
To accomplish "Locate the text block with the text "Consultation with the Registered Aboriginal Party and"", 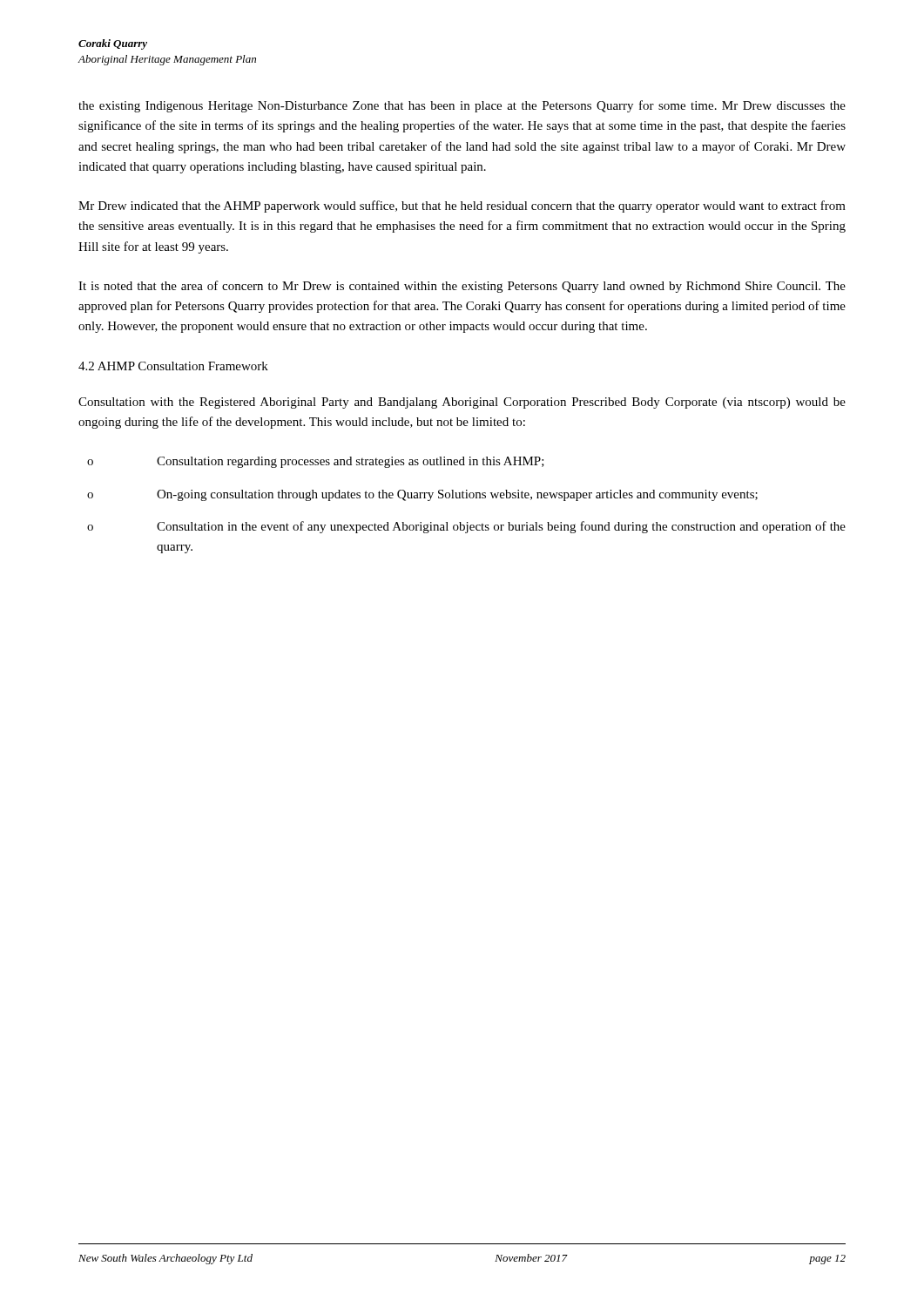I will (x=462, y=412).
